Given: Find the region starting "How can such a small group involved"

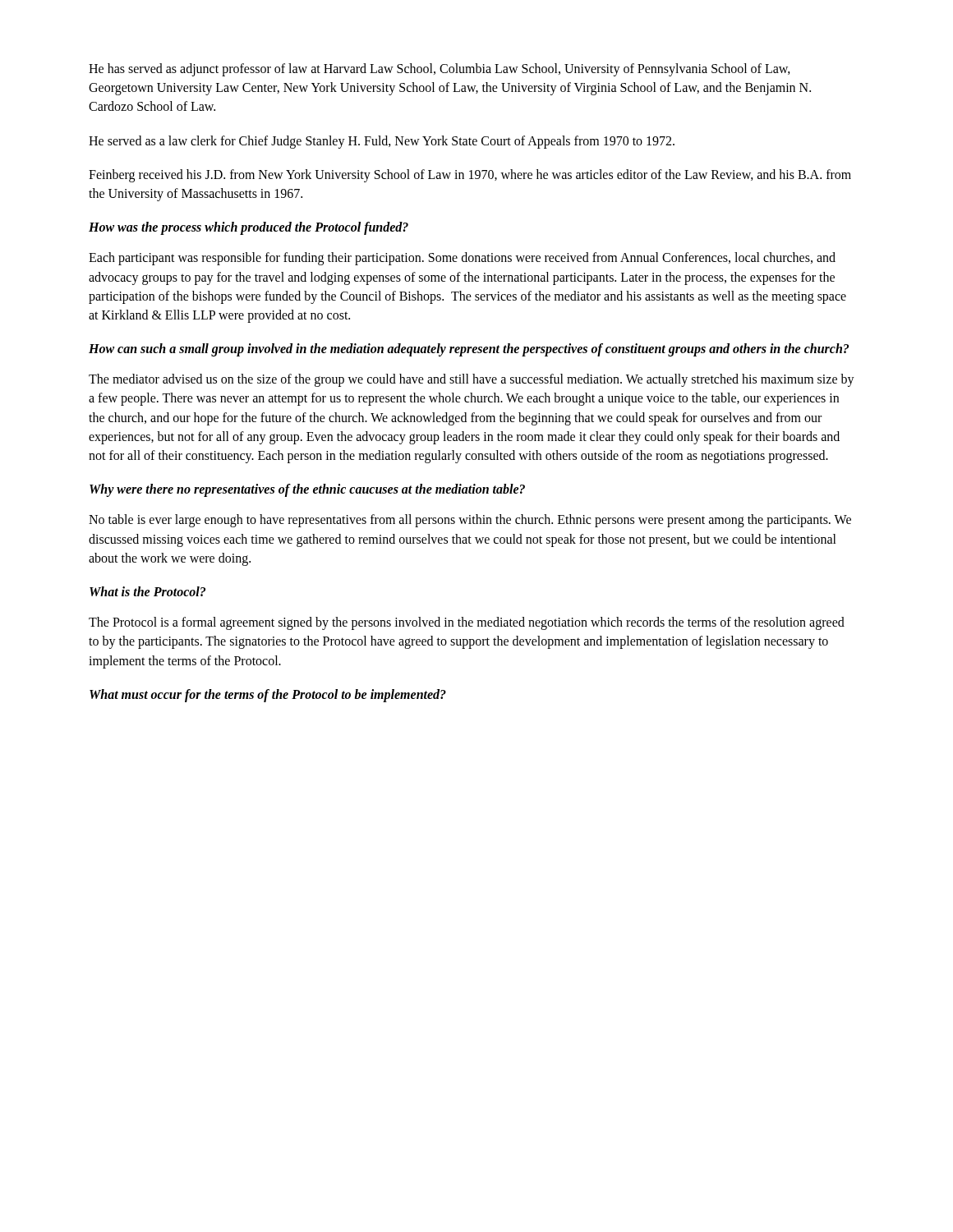Looking at the screenshot, I should (469, 349).
